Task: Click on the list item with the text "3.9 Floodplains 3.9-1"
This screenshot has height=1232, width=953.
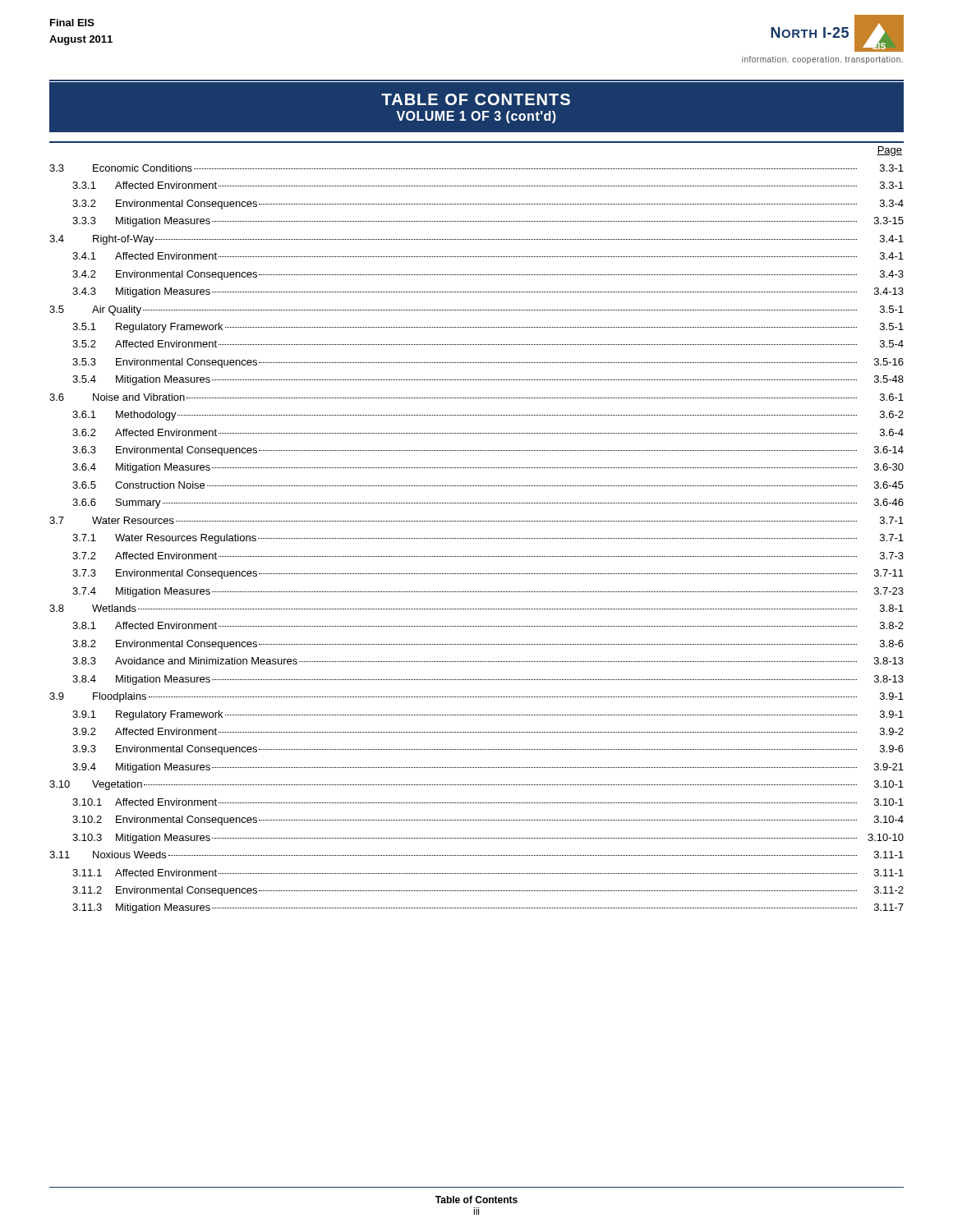Action: (476, 696)
